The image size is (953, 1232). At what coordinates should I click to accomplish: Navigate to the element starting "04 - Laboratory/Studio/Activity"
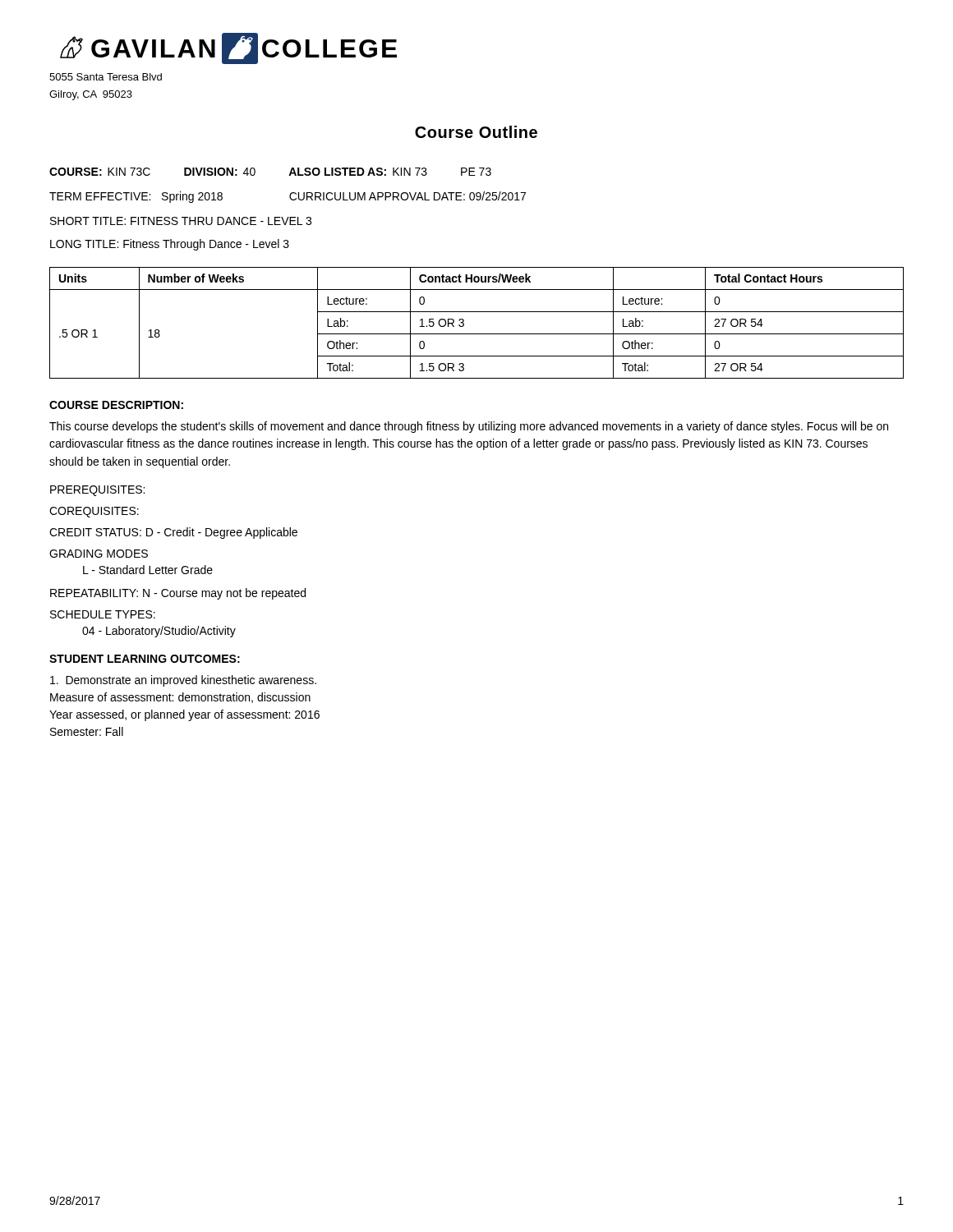159,630
